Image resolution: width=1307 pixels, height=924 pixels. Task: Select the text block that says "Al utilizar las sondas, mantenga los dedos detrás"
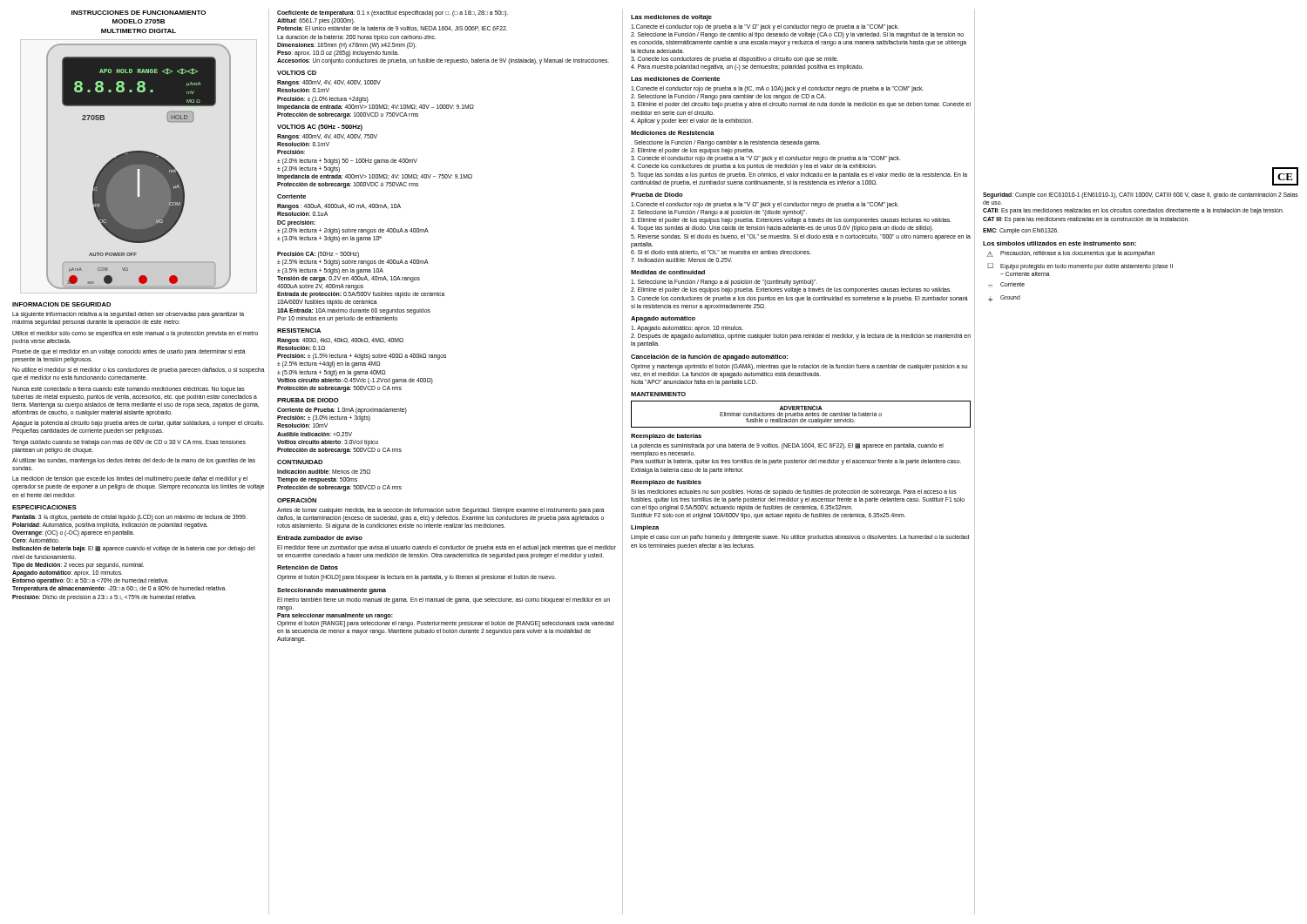coord(134,464)
